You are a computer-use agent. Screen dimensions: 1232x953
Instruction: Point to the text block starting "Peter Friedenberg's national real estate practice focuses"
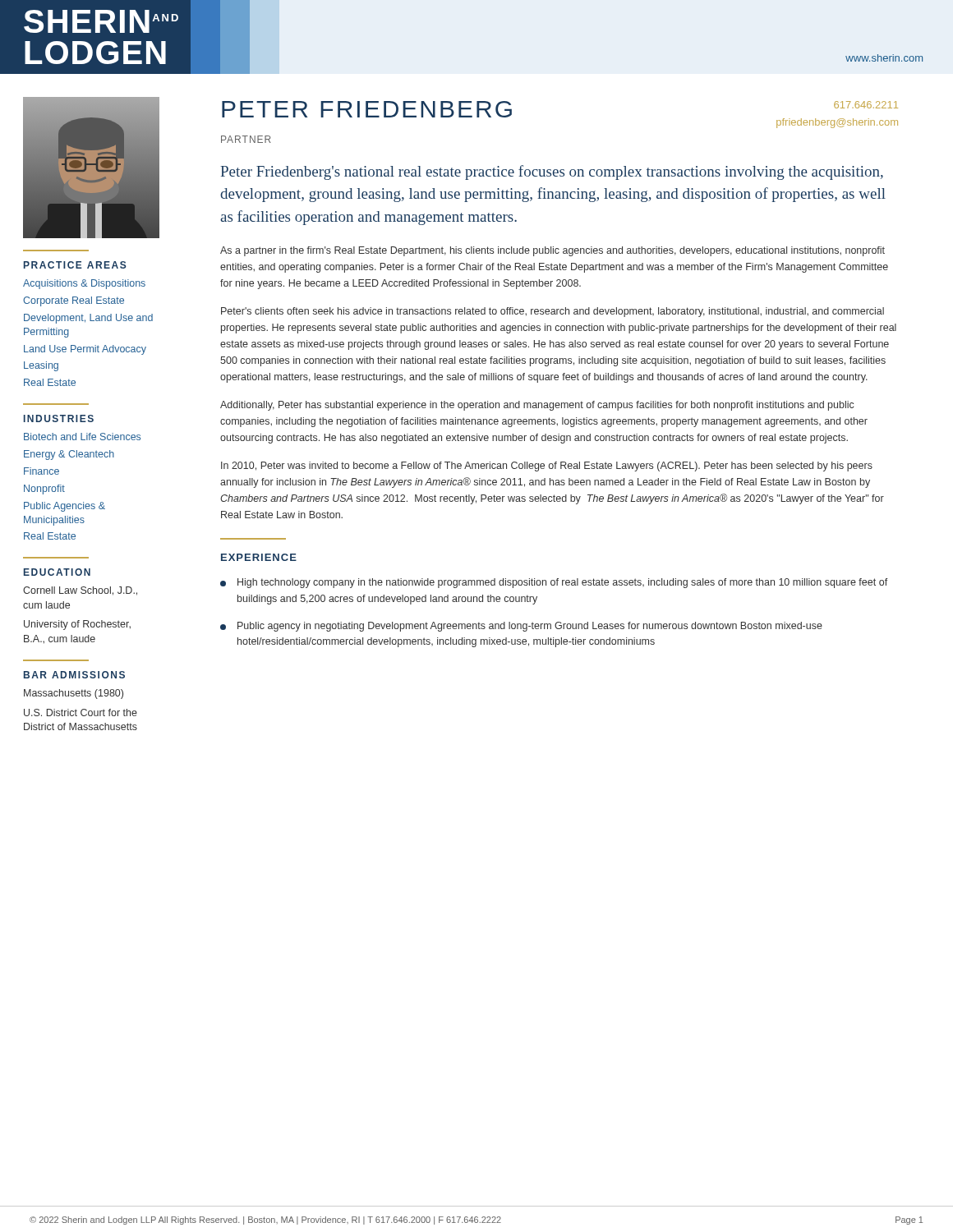[553, 194]
